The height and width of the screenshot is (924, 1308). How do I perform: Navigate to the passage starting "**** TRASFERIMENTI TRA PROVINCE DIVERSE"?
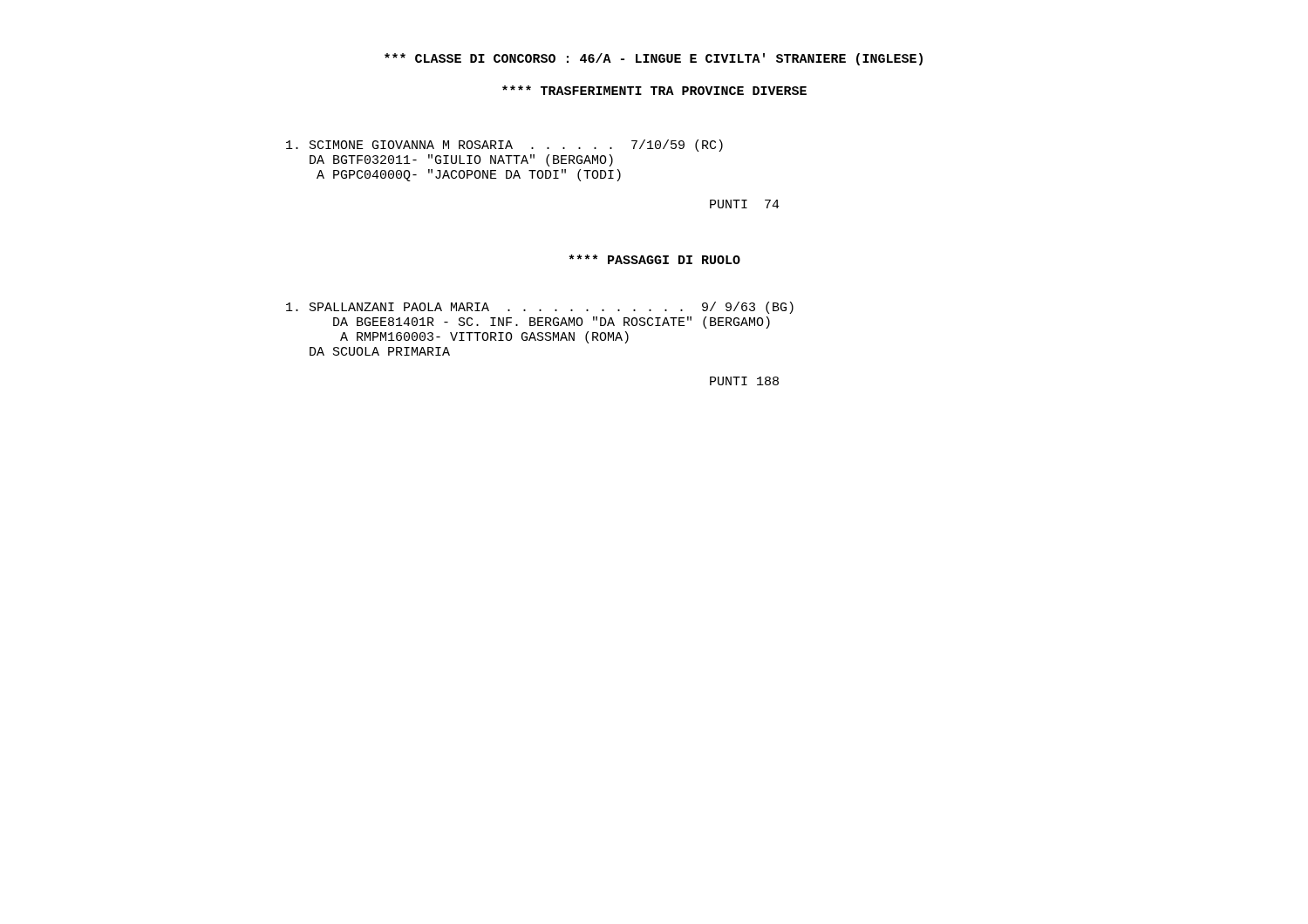pos(654,92)
